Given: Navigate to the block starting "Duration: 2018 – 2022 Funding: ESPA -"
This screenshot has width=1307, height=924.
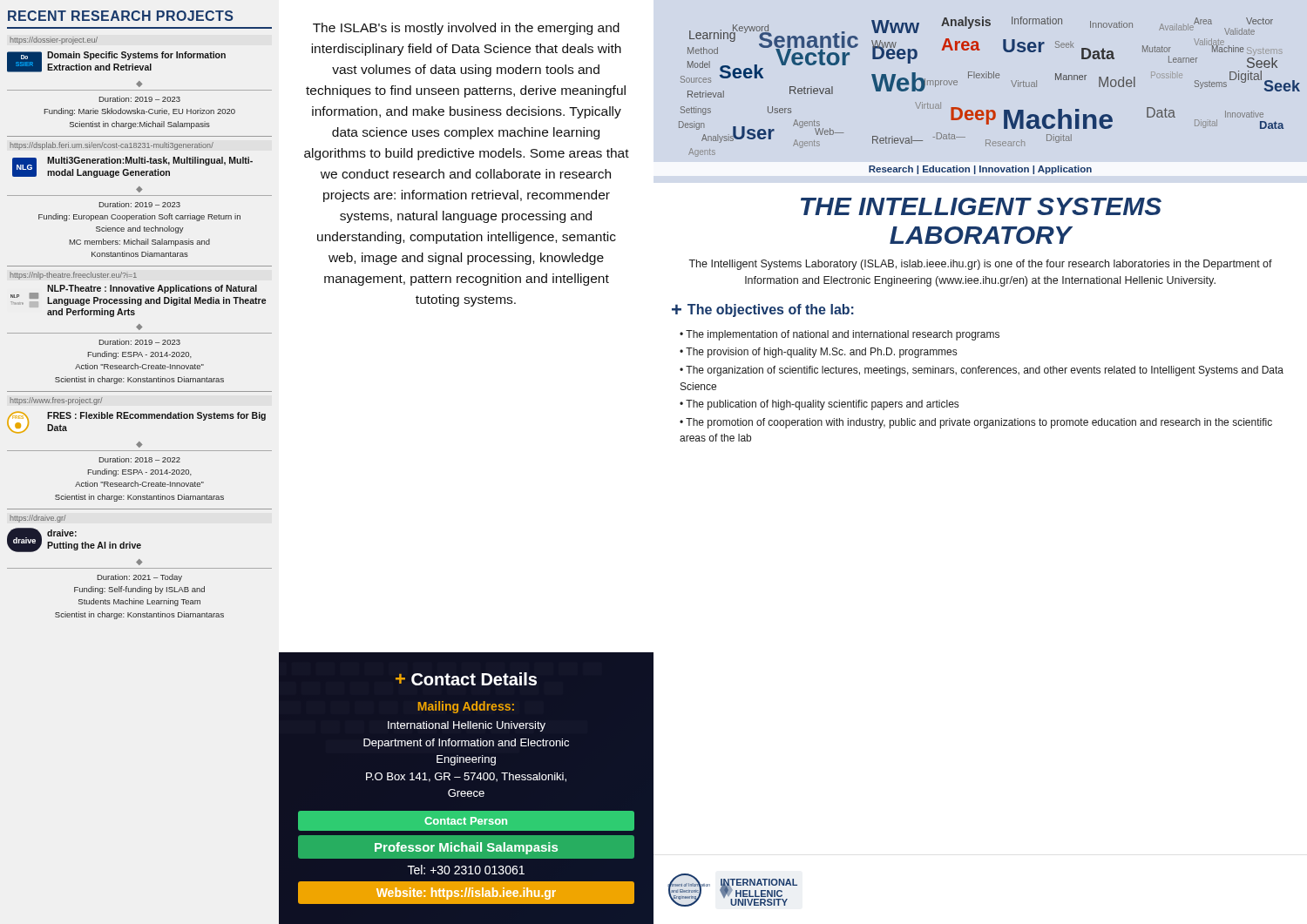Looking at the screenshot, I should pos(139,478).
